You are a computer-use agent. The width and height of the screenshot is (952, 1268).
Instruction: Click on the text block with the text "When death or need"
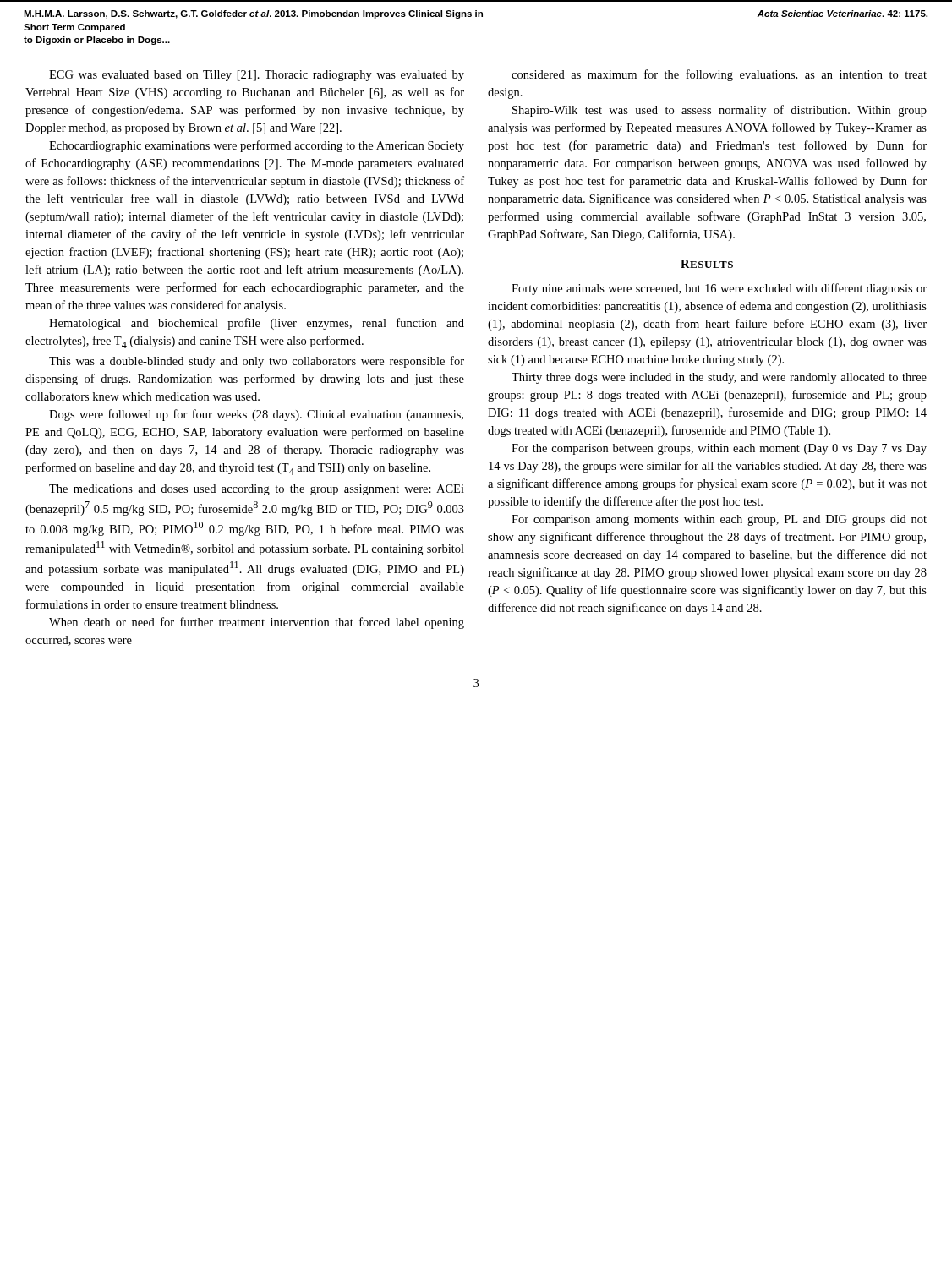pyautogui.click(x=245, y=632)
